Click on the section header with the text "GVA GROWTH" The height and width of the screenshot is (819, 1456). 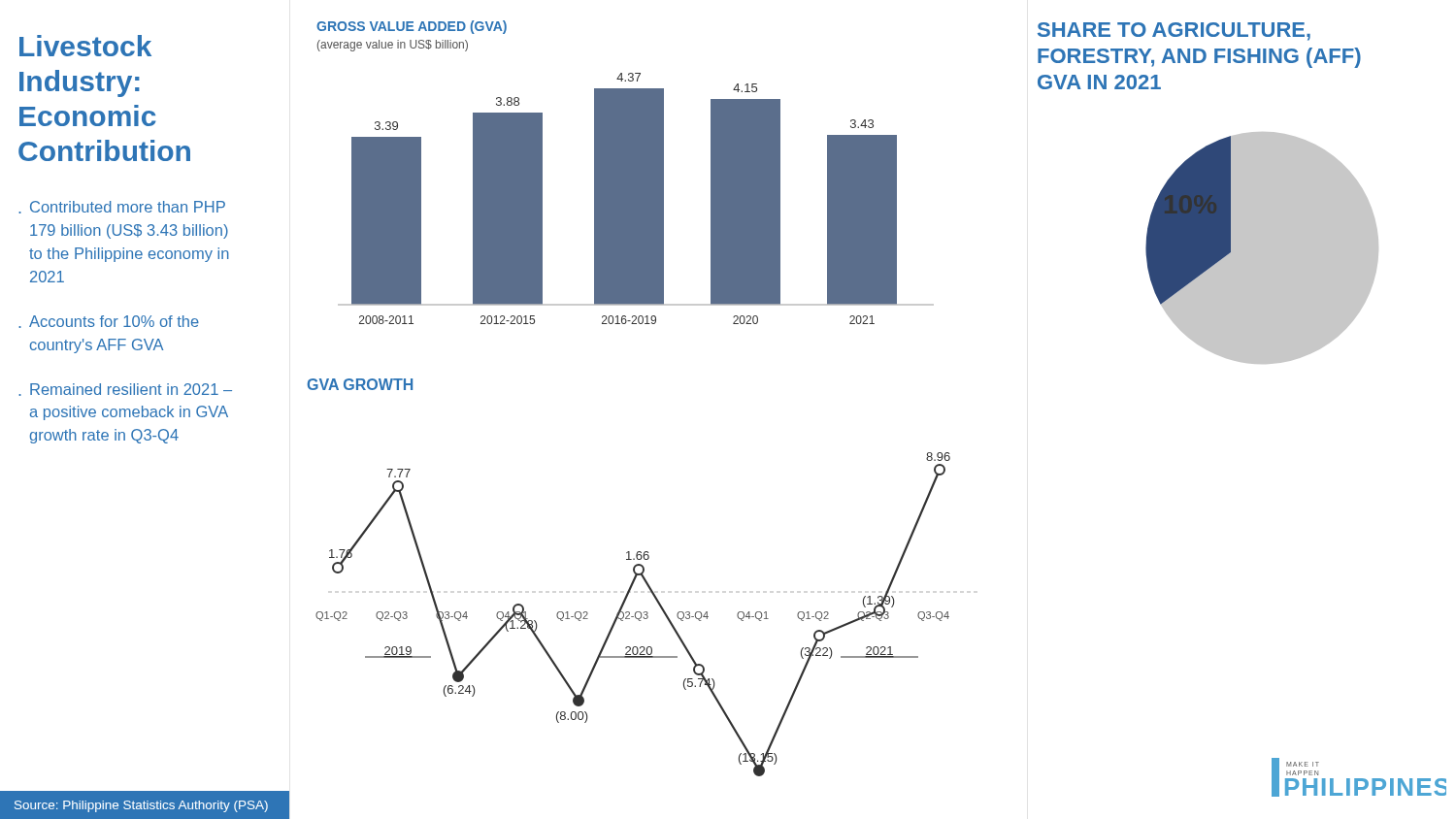tap(360, 385)
